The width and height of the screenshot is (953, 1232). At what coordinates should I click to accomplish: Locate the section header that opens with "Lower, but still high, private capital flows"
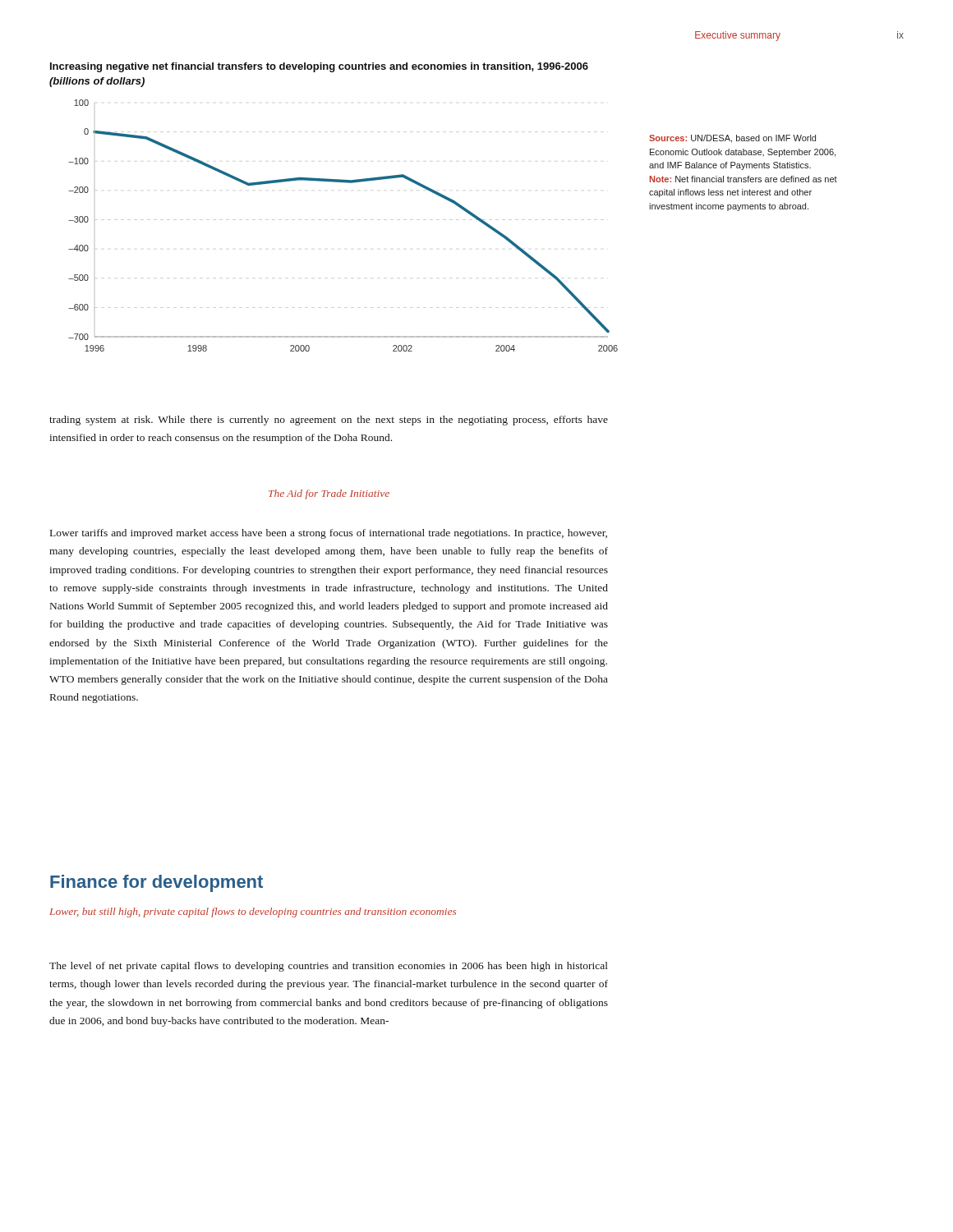pyautogui.click(x=253, y=911)
